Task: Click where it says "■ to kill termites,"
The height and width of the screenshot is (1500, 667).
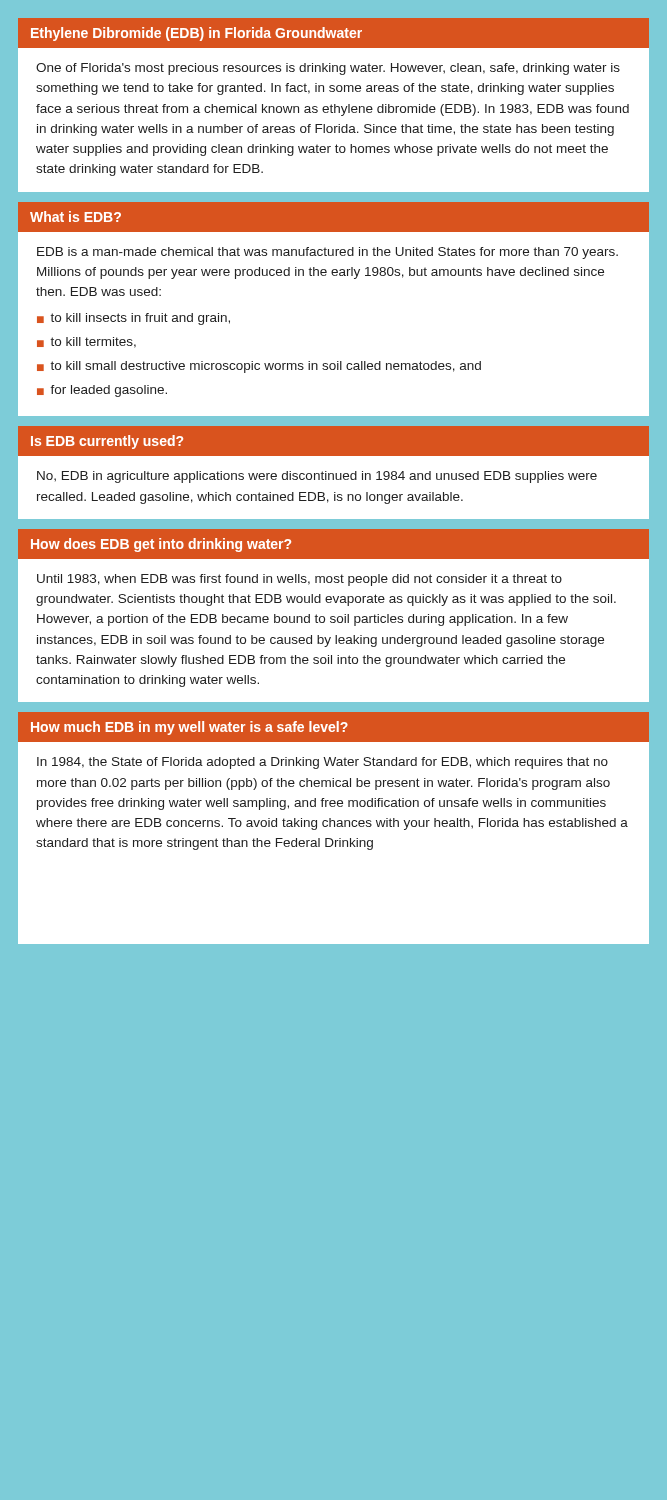Action: (86, 342)
